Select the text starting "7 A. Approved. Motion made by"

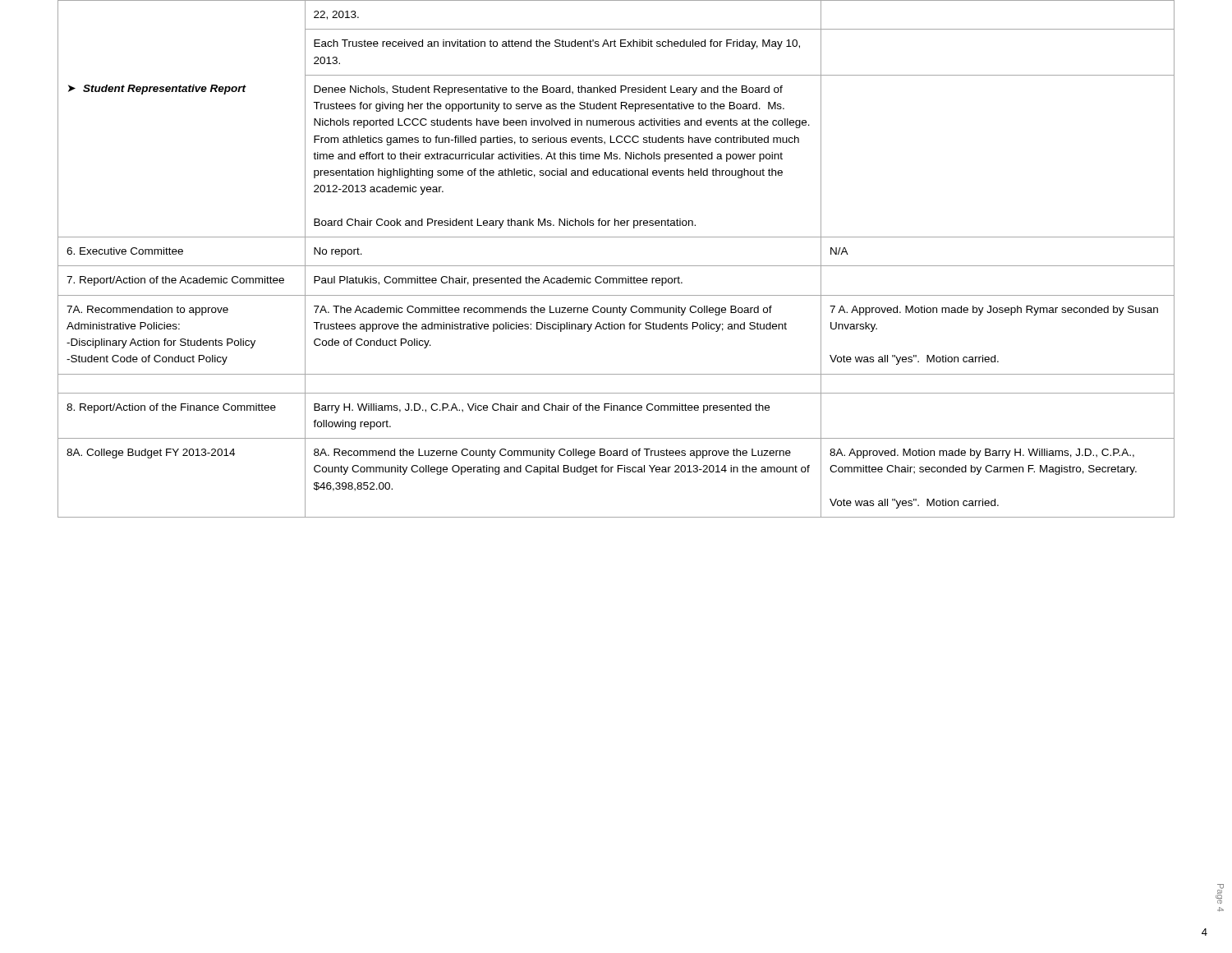[x=994, y=311]
